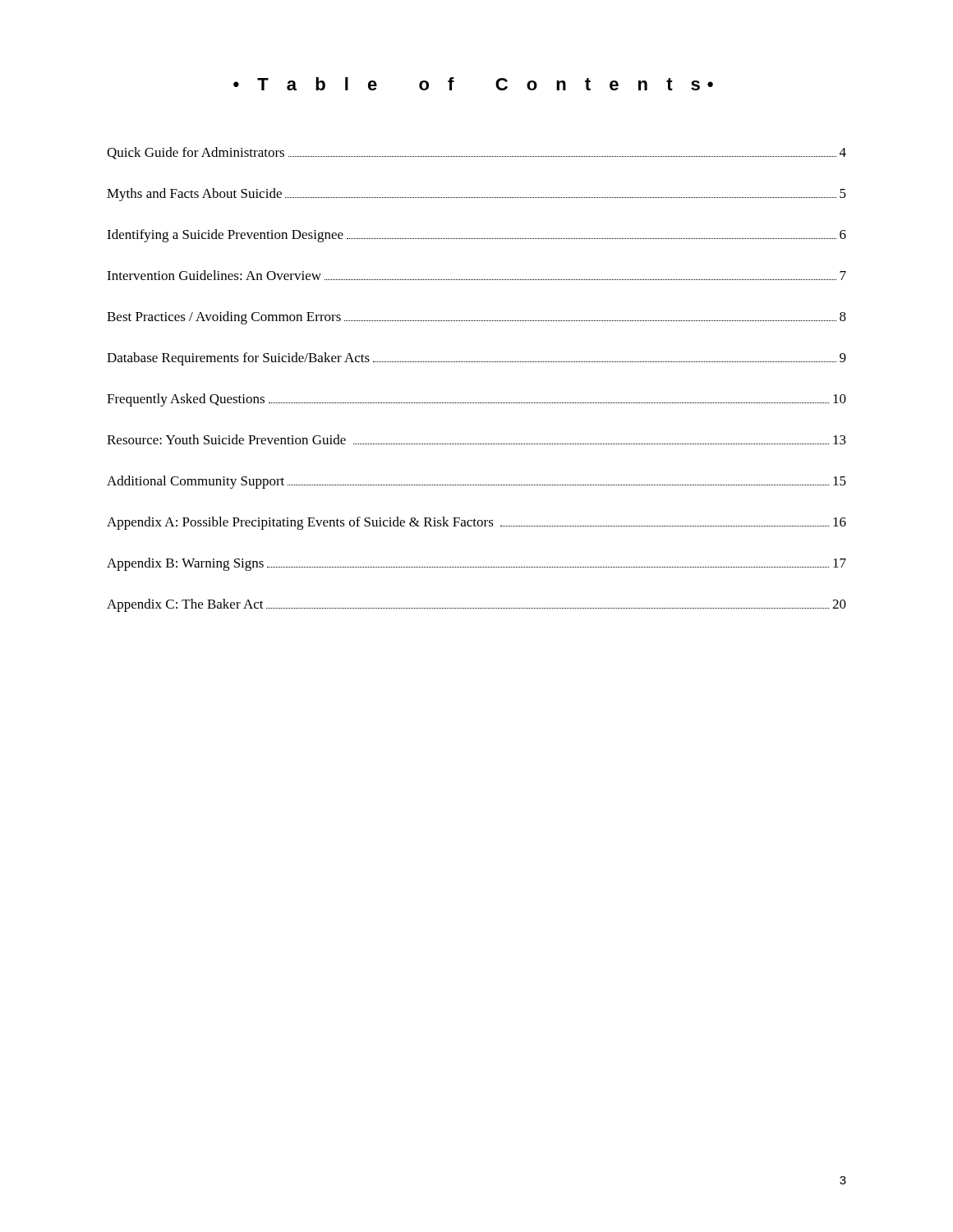Click on the list item containing "Intervention Guidelines: An Overview 7"

(476, 276)
